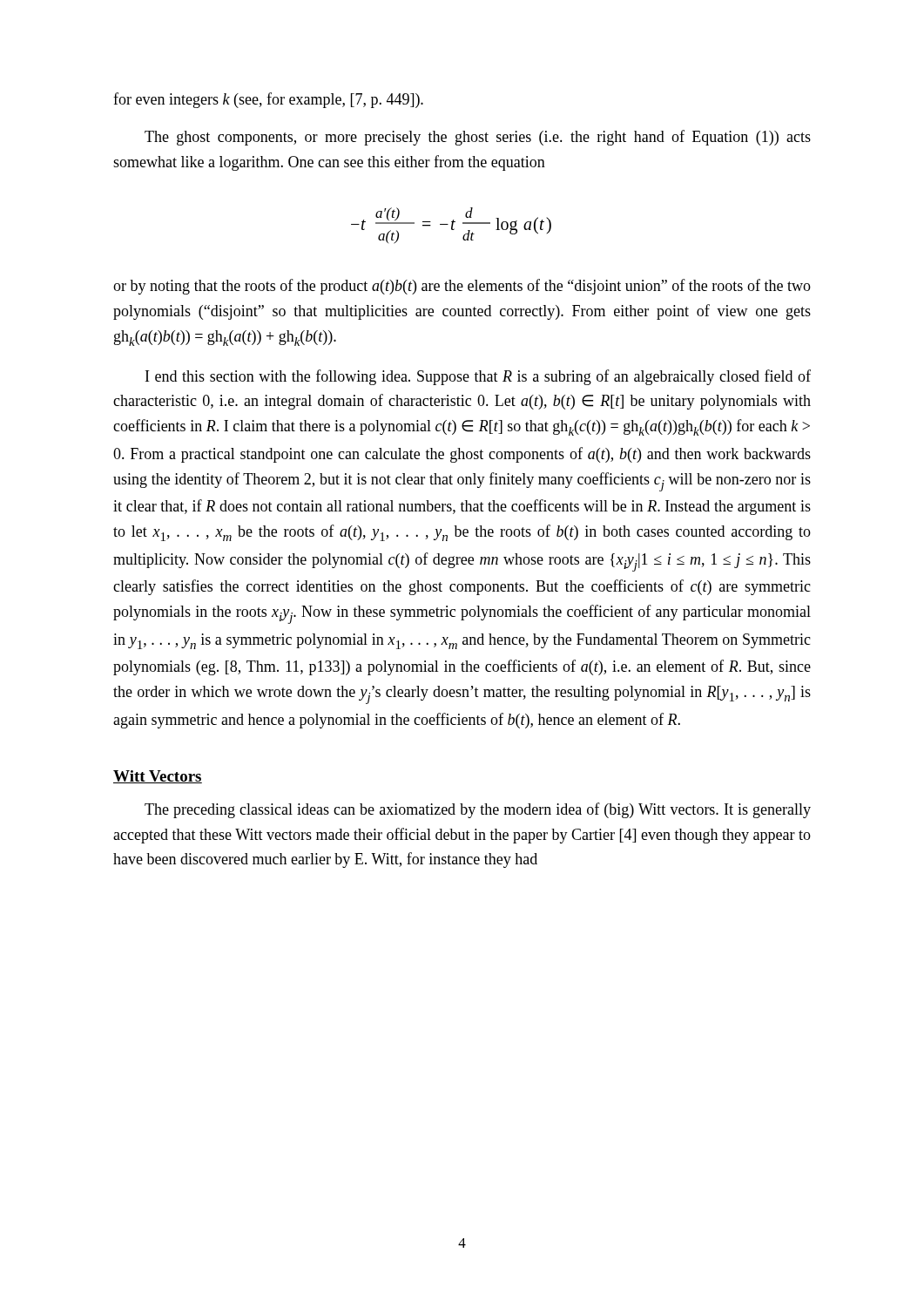Select the block starting "for even integers"
The height and width of the screenshot is (1307, 924).
pos(269,99)
